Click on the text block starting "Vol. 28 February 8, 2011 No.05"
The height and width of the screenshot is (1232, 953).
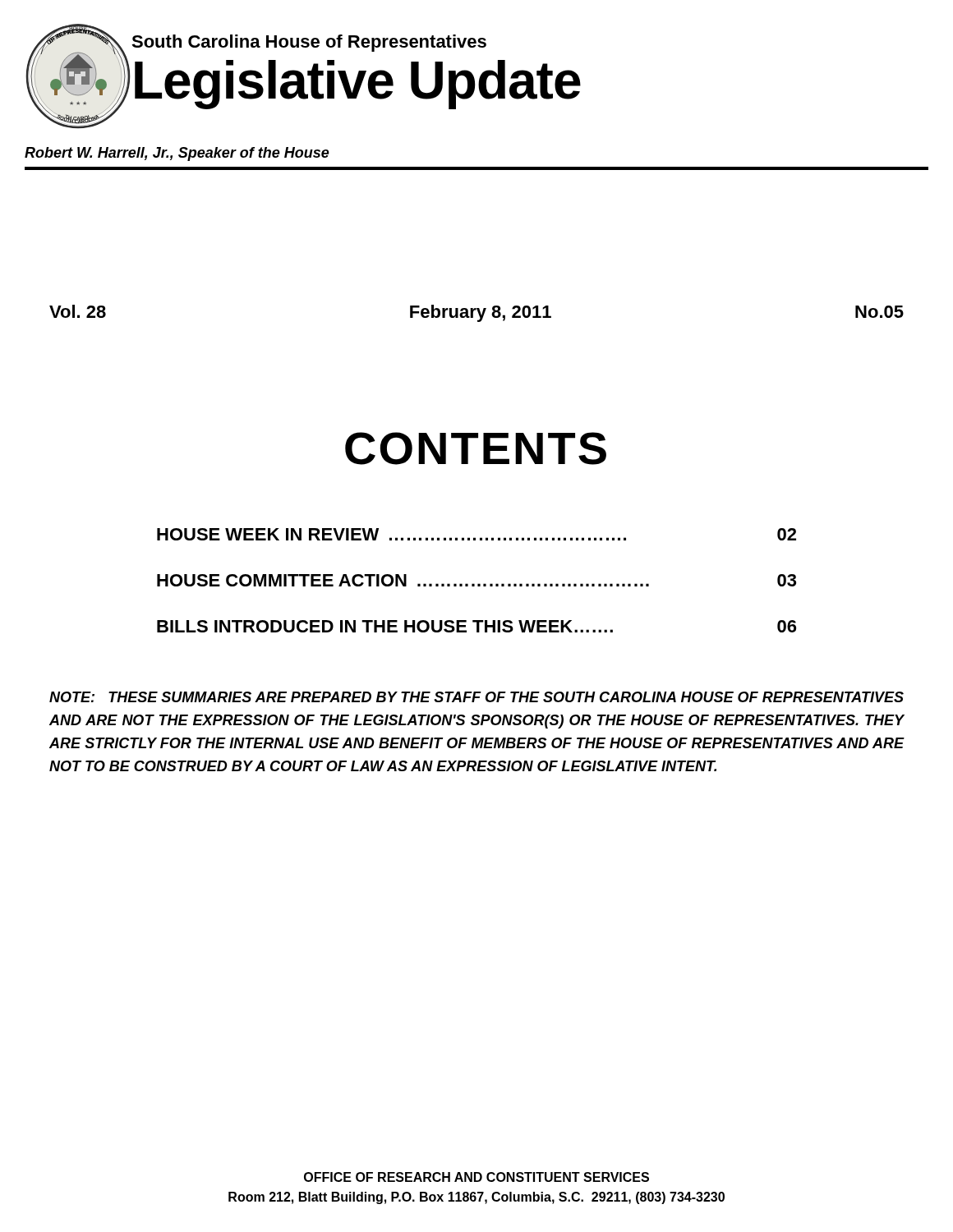point(476,312)
